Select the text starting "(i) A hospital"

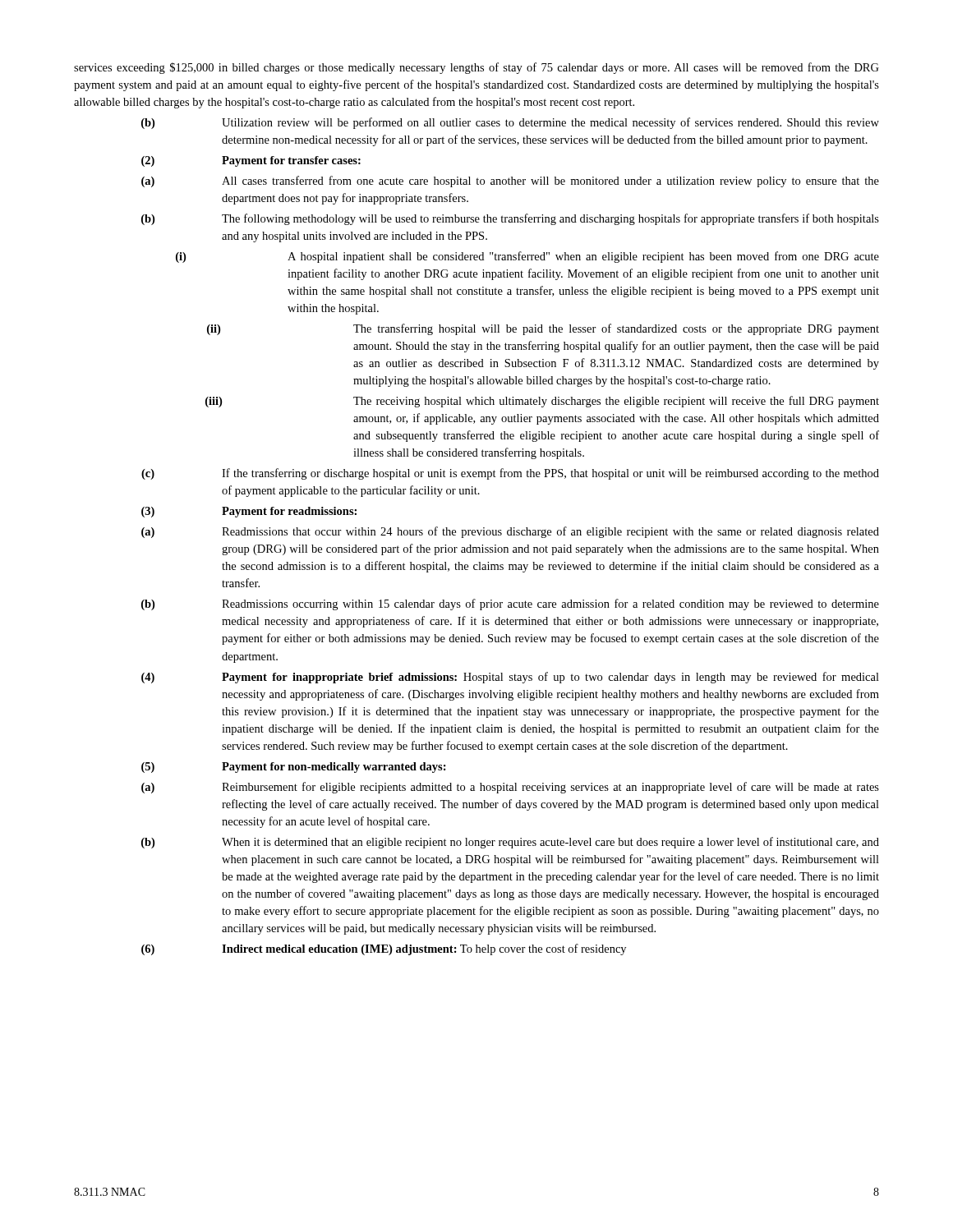(x=476, y=283)
